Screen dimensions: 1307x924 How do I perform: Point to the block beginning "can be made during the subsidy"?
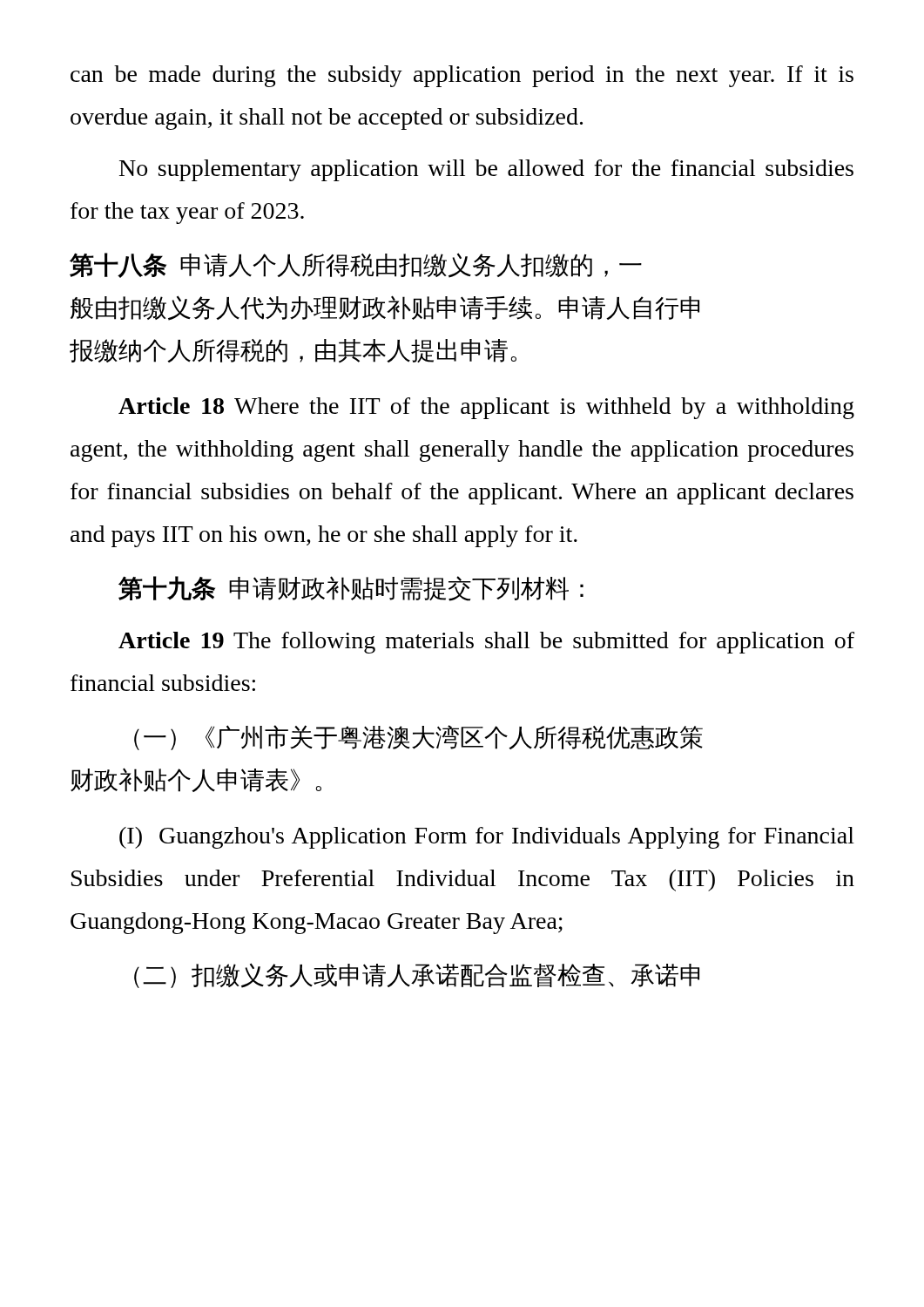pyautogui.click(x=462, y=76)
